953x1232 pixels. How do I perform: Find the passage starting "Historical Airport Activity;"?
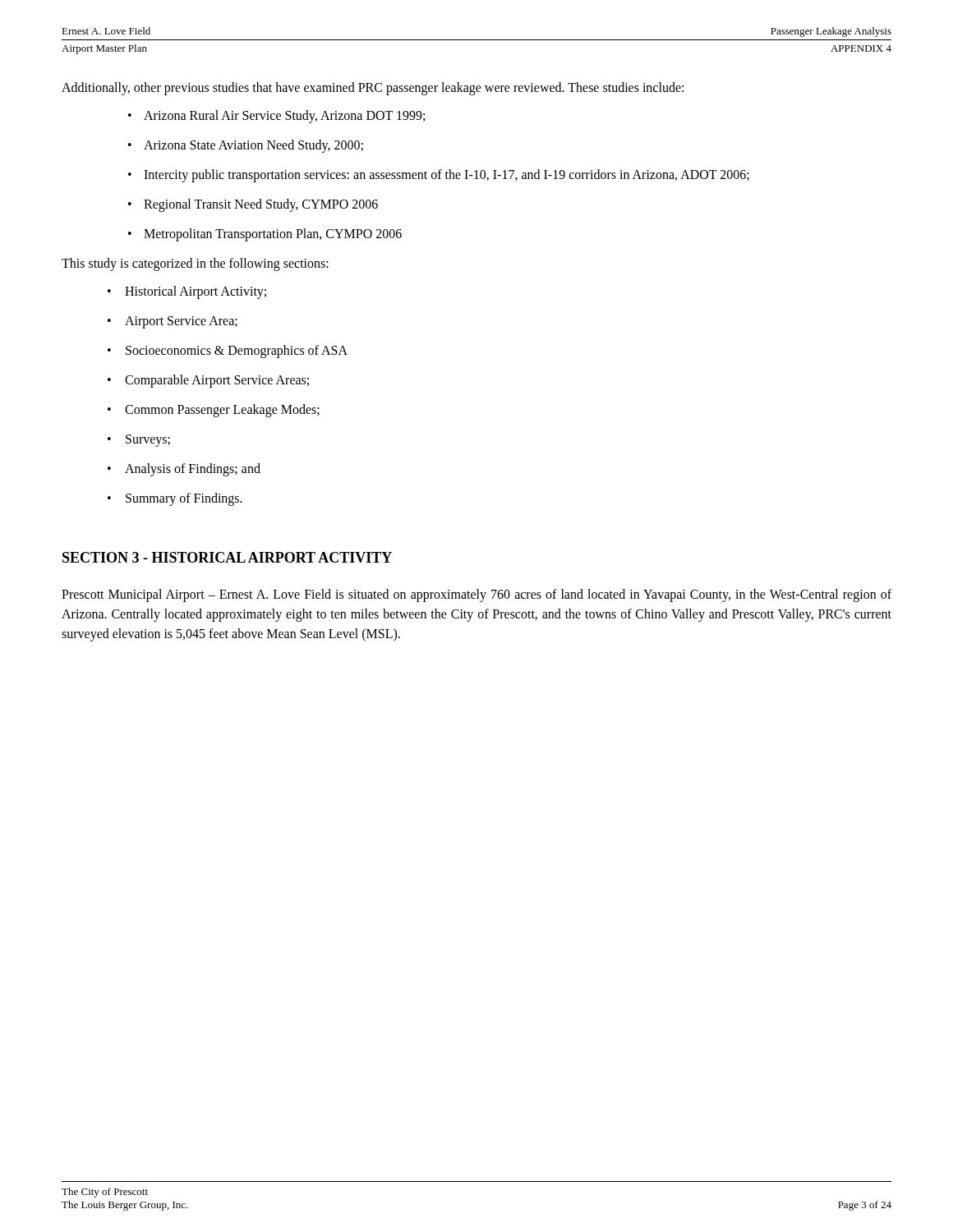[196, 291]
